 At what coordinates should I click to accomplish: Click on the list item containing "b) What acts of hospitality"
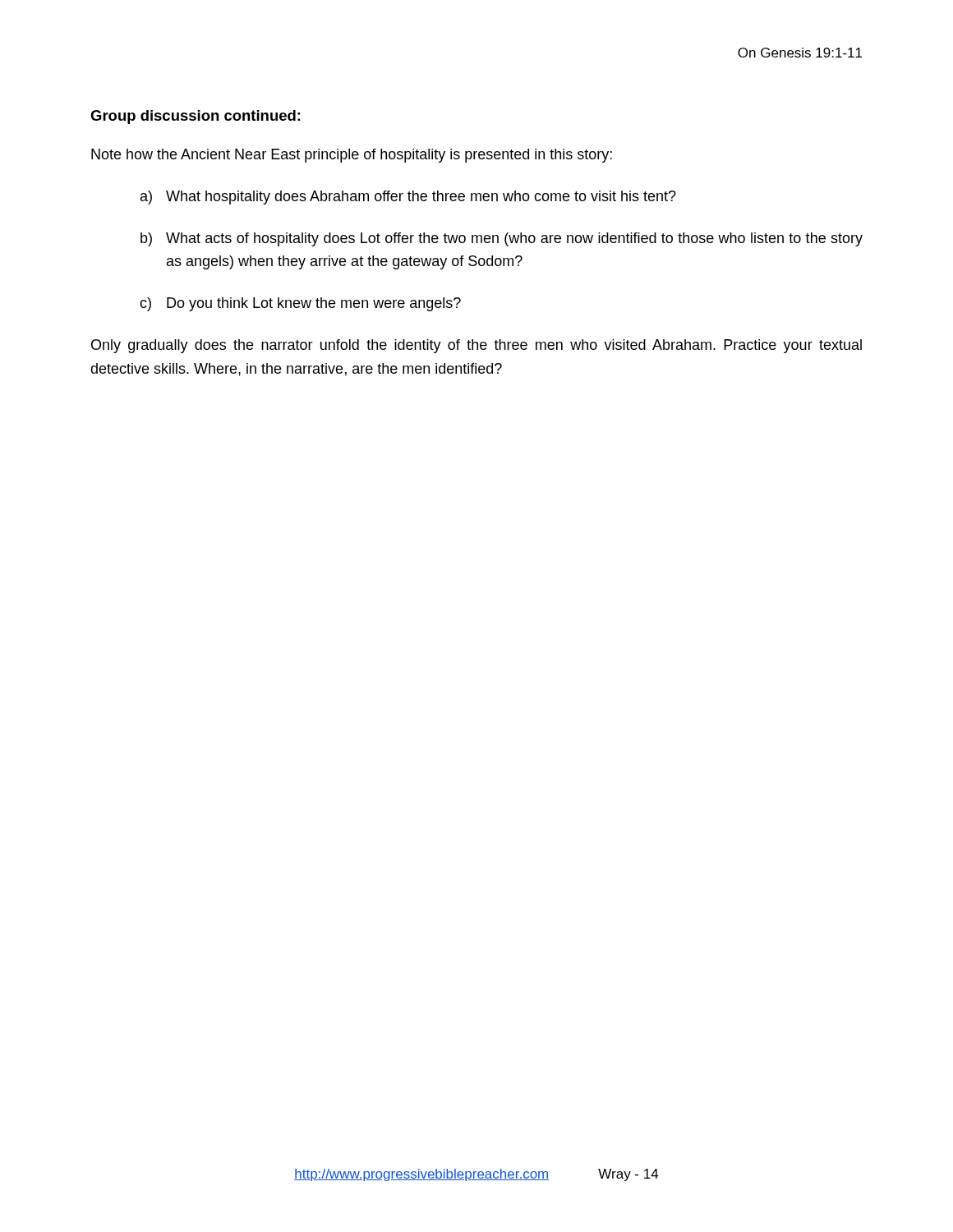(501, 250)
